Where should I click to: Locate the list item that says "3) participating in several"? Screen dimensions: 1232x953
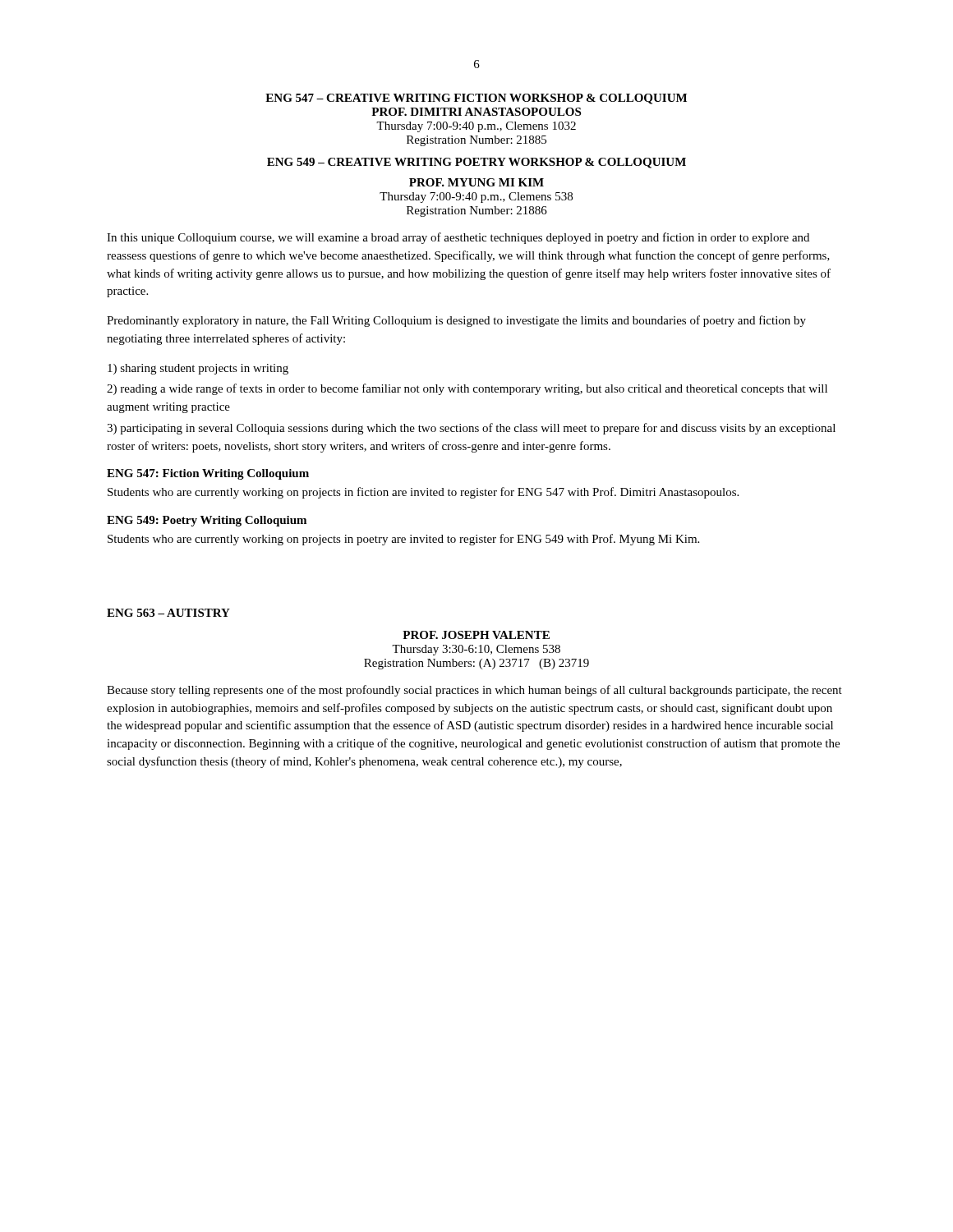pyautogui.click(x=471, y=437)
